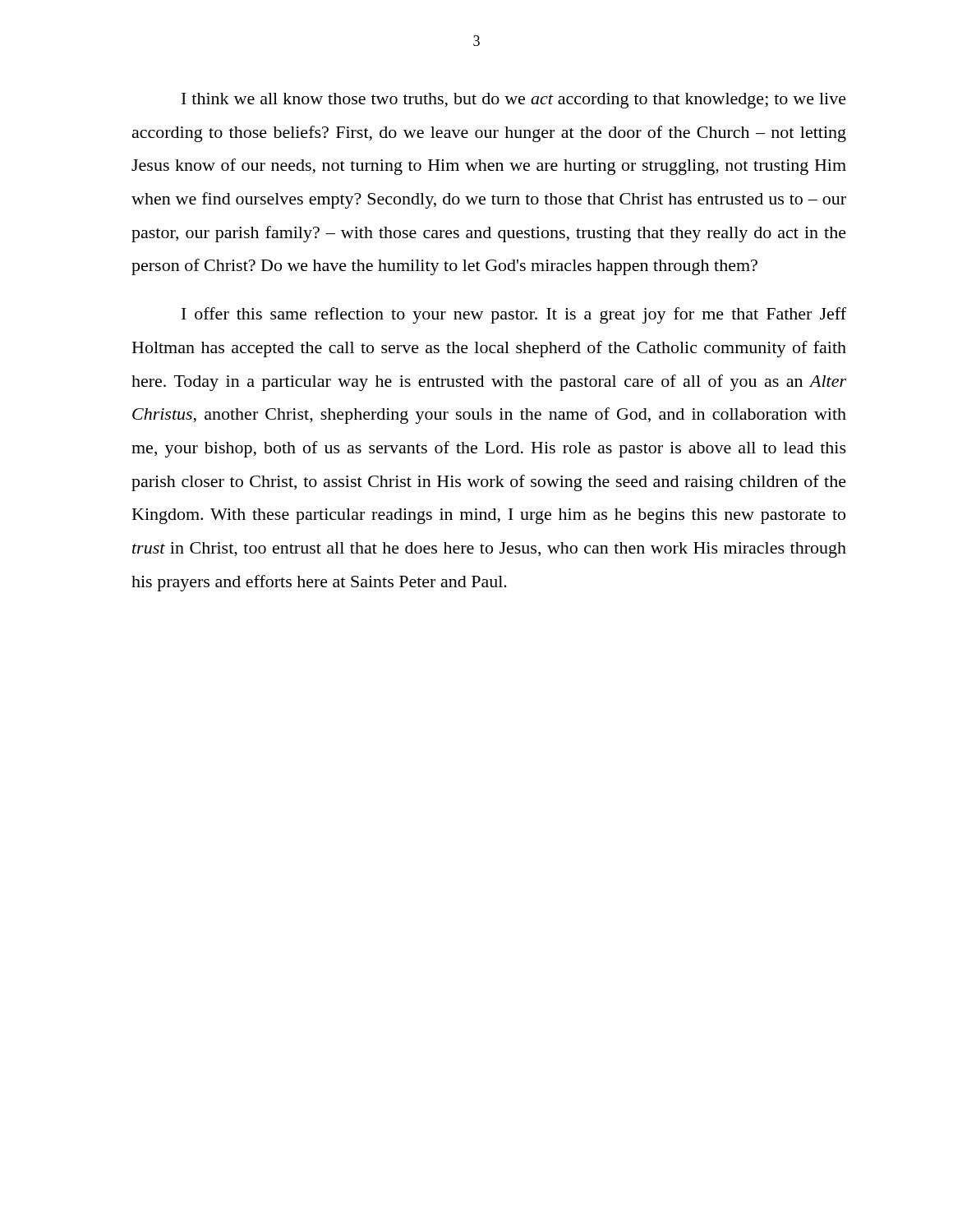
Task: Click the passage that begins "I think we all"
Action: (489, 182)
